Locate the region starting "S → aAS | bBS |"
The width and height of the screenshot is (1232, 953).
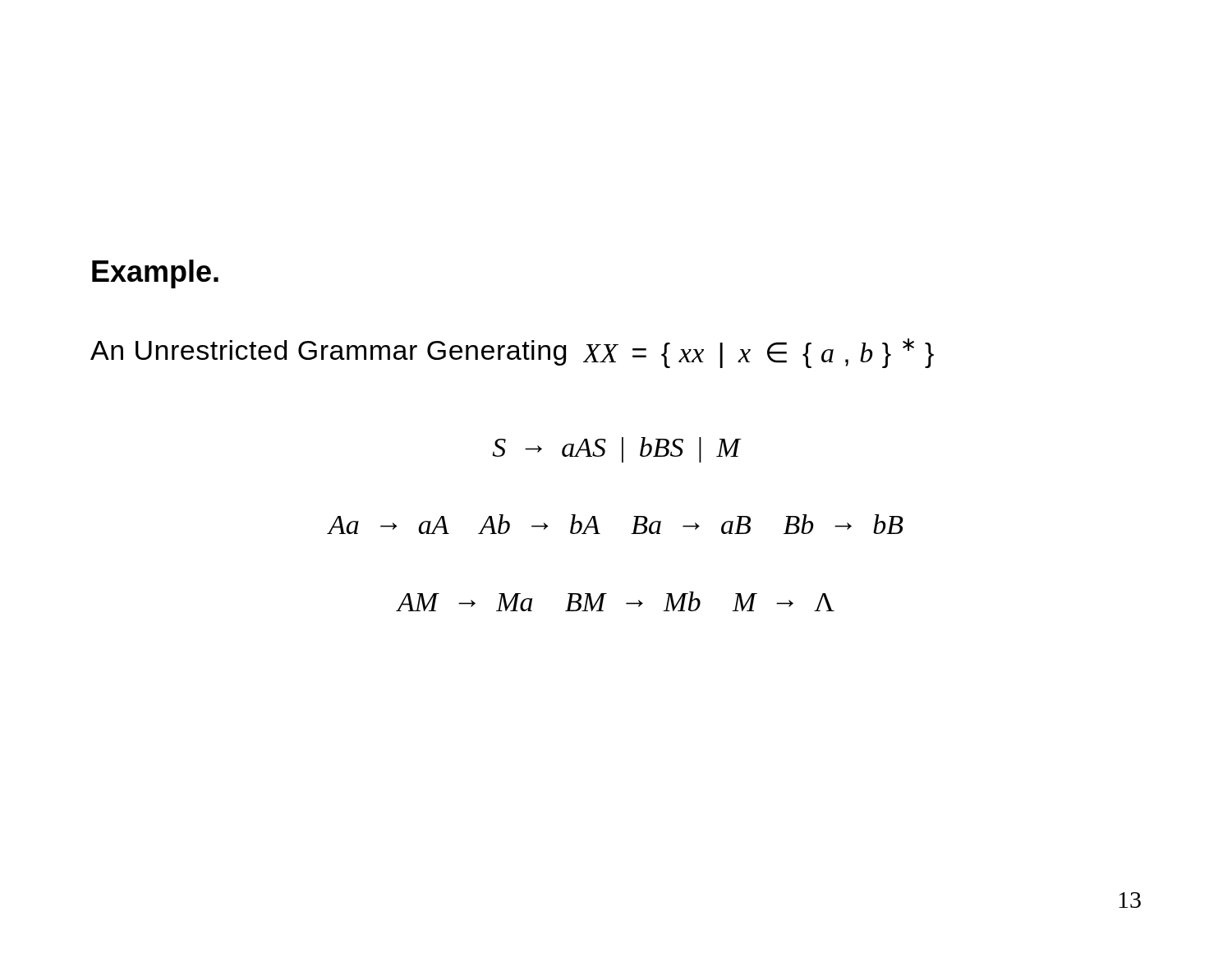click(616, 447)
